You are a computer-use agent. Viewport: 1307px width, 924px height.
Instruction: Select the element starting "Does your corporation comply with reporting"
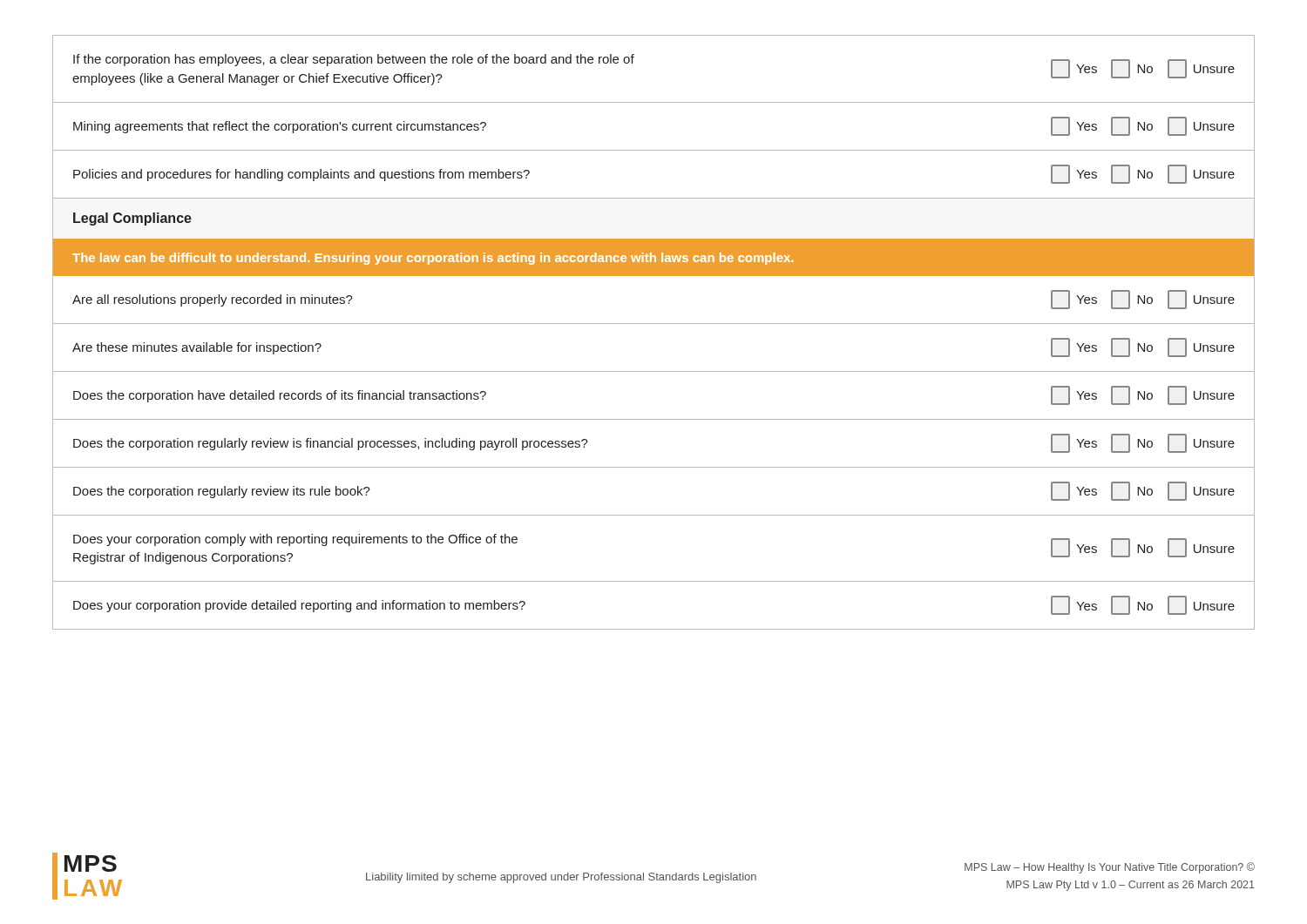click(654, 548)
